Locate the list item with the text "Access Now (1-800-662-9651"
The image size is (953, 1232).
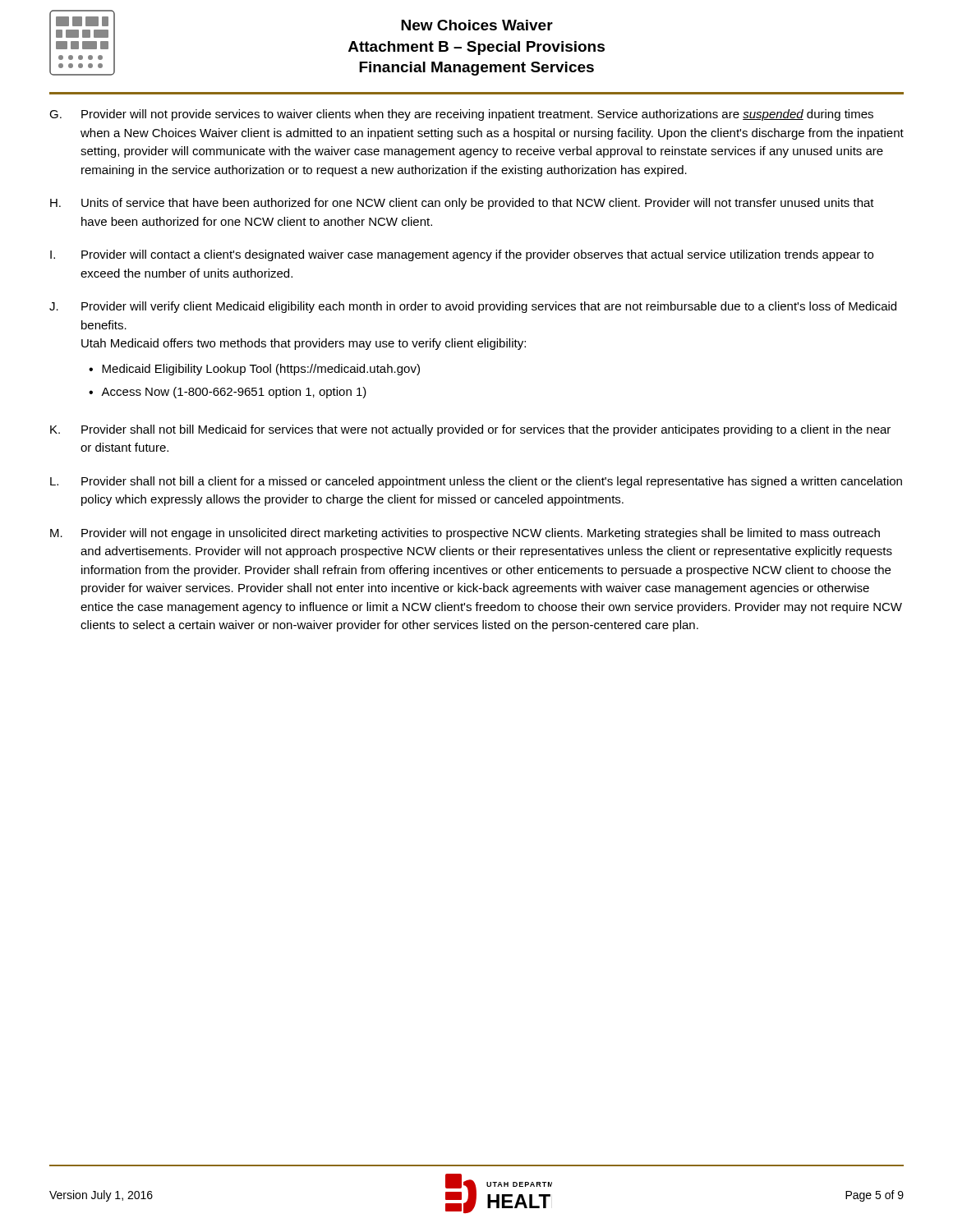tap(234, 391)
